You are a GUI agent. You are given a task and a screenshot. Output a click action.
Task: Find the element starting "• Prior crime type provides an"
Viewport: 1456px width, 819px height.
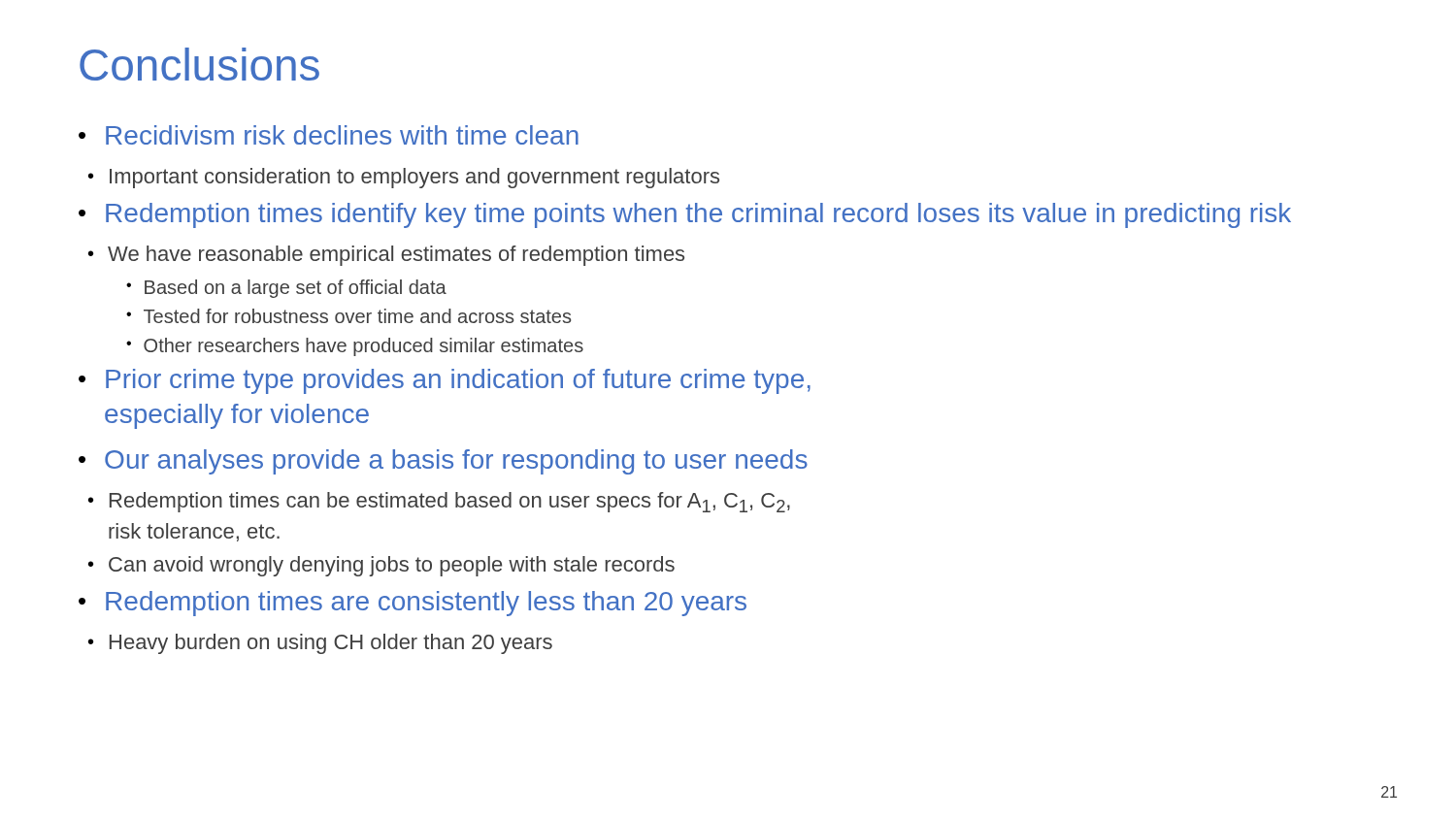pyautogui.click(x=728, y=397)
